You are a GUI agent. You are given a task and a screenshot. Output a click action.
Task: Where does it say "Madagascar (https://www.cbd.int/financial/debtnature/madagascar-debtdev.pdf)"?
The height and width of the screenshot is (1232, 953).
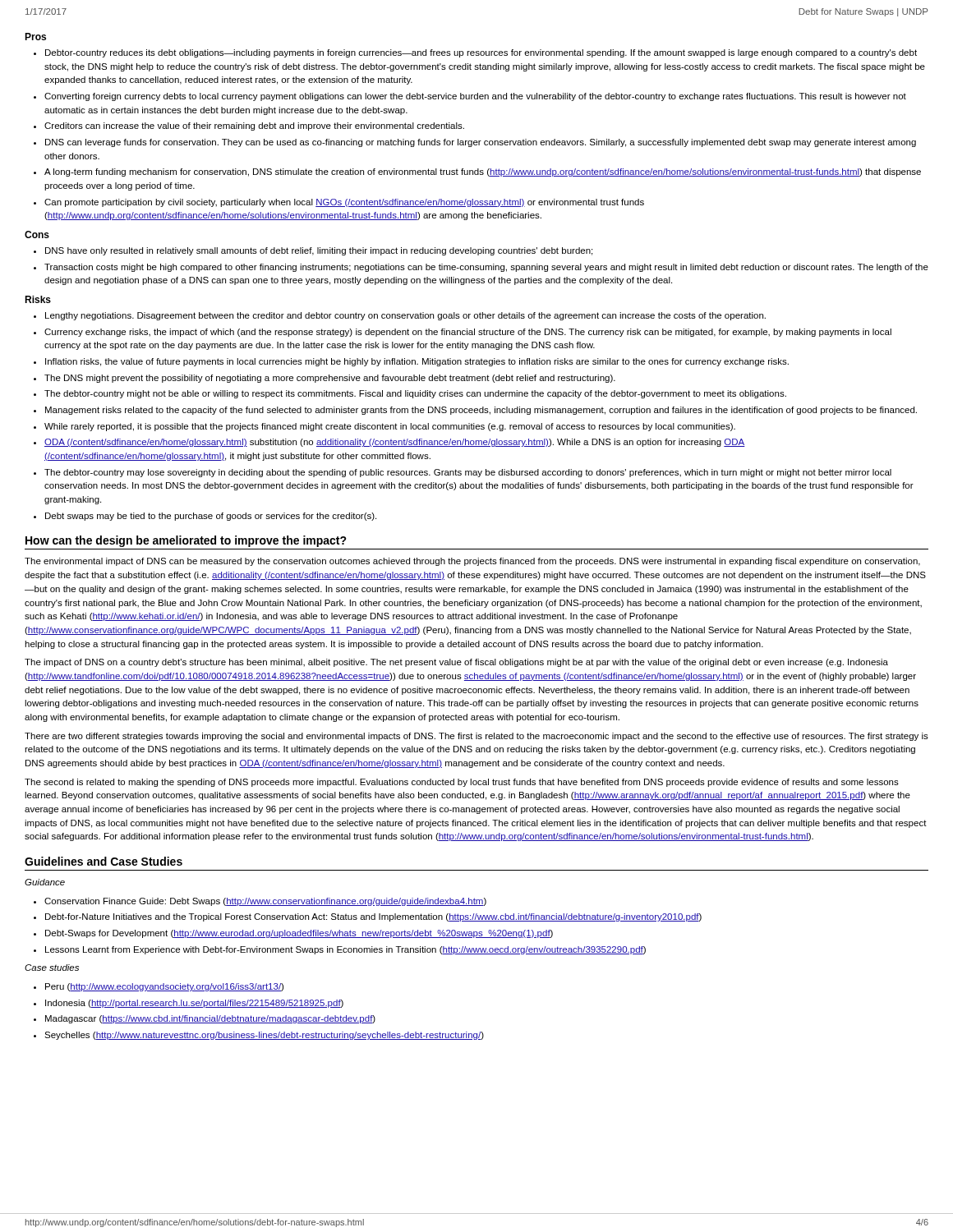[210, 1019]
